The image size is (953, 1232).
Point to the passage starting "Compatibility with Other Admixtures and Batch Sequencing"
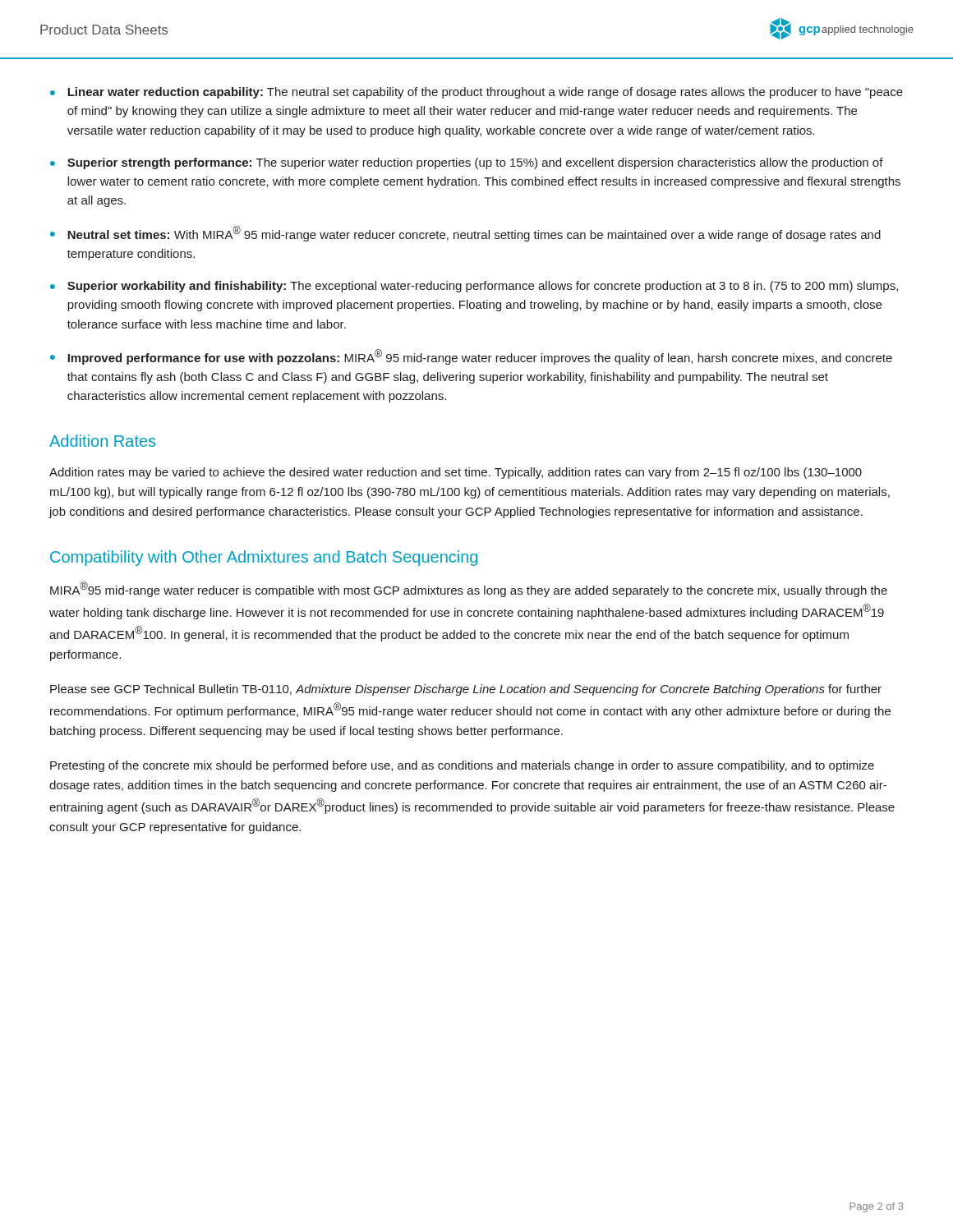[264, 556]
